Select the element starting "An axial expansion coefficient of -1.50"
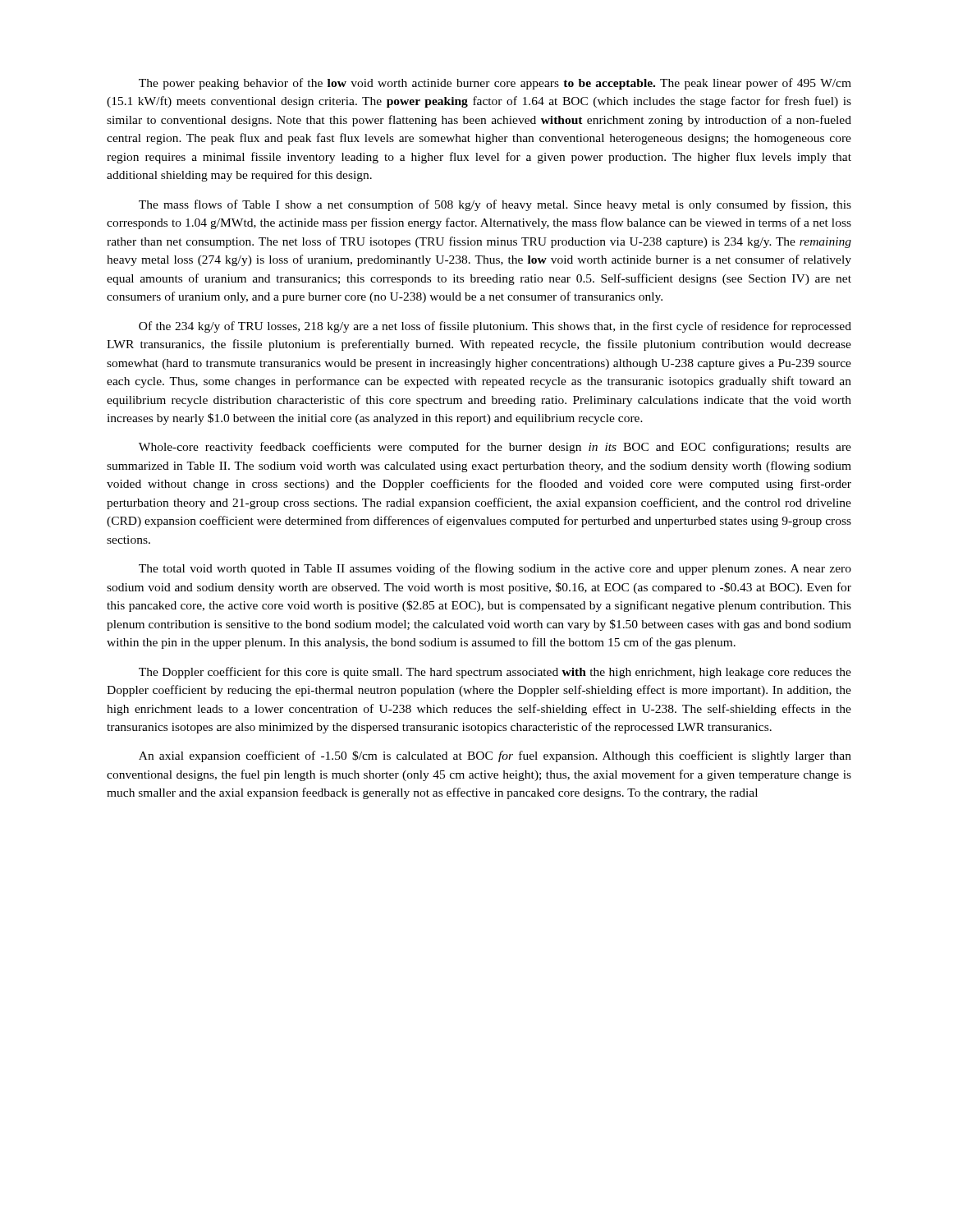The height and width of the screenshot is (1232, 958). [x=479, y=774]
